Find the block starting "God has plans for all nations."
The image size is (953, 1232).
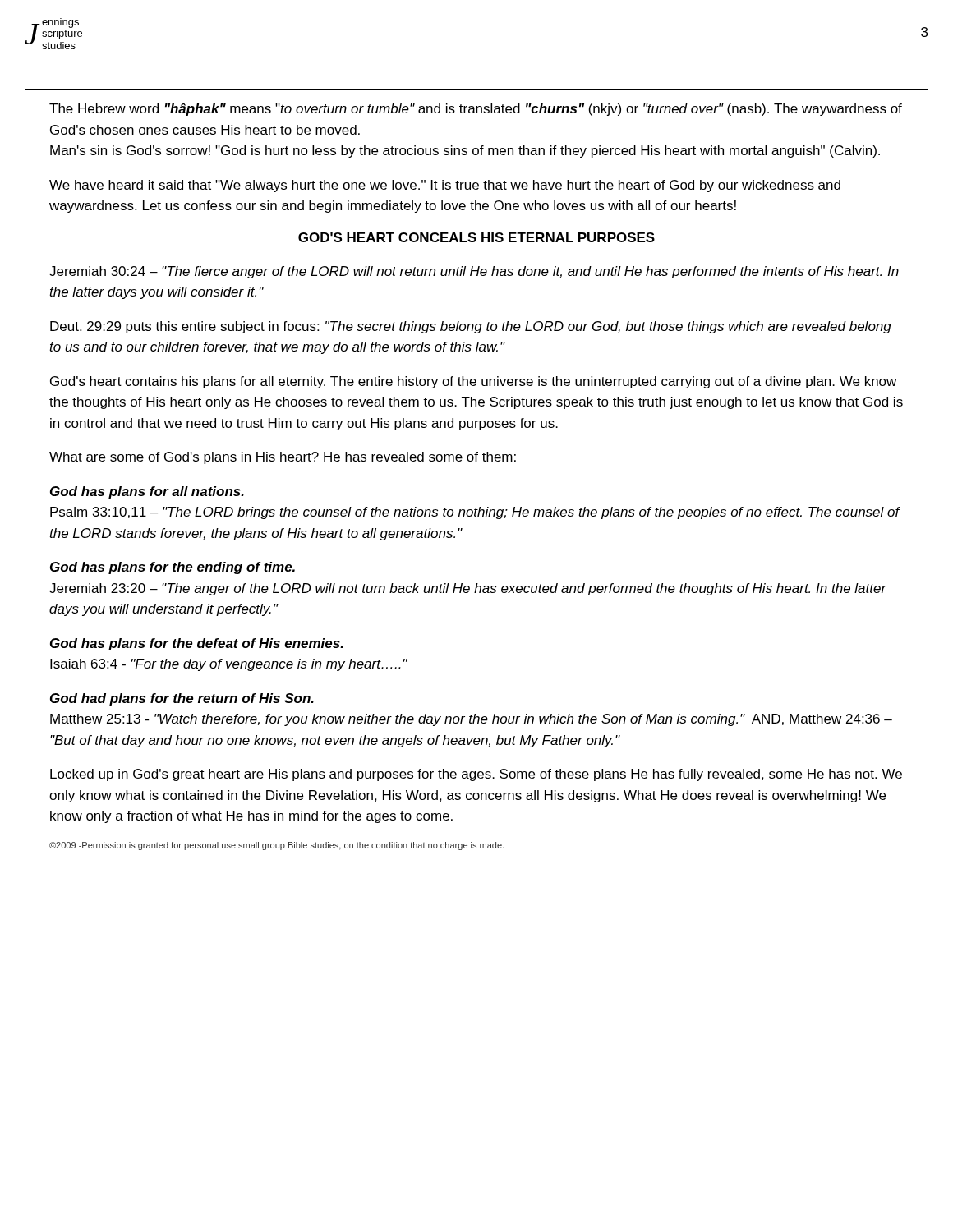tap(476, 512)
